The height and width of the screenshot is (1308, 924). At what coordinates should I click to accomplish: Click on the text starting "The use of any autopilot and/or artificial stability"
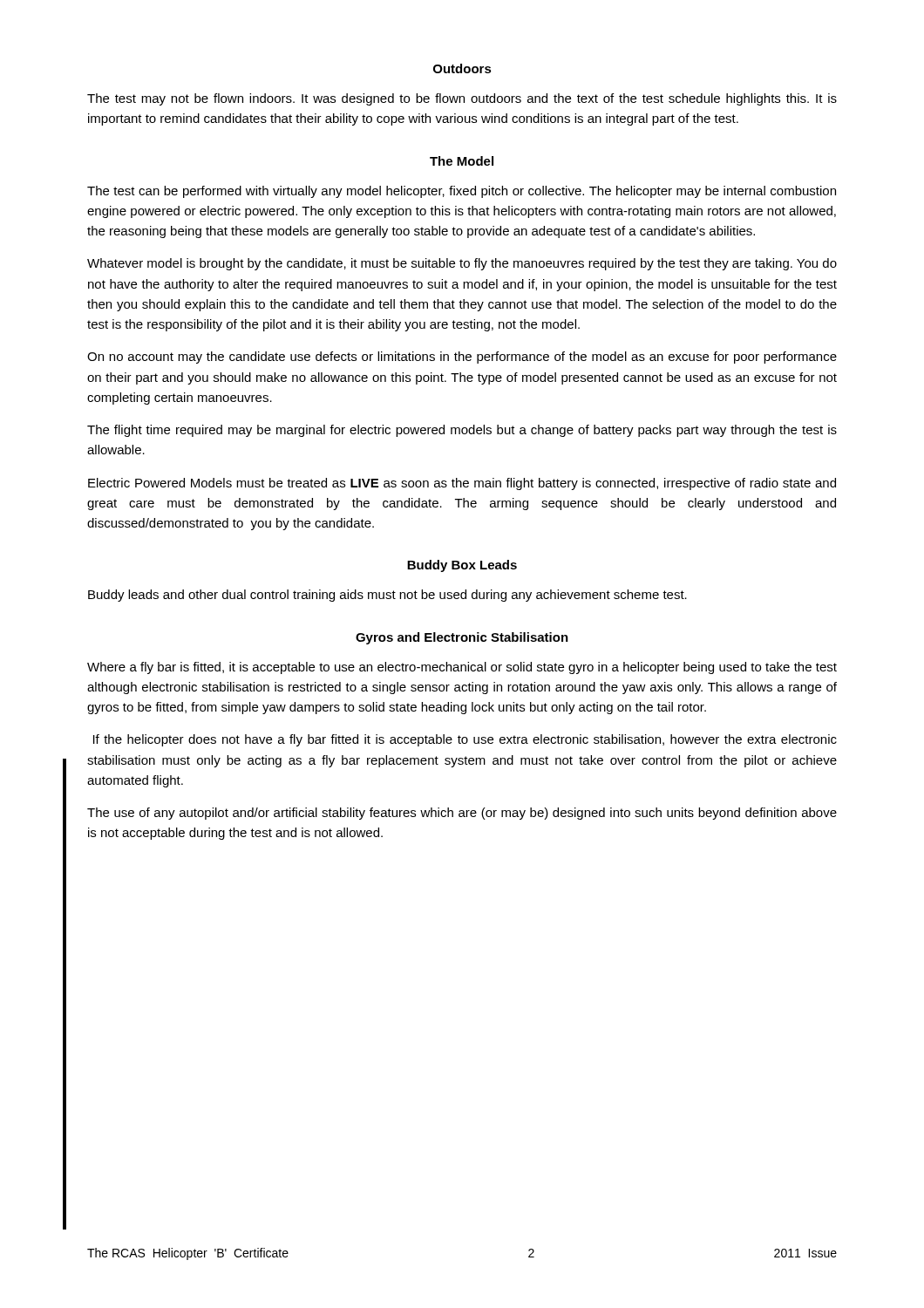click(x=462, y=822)
